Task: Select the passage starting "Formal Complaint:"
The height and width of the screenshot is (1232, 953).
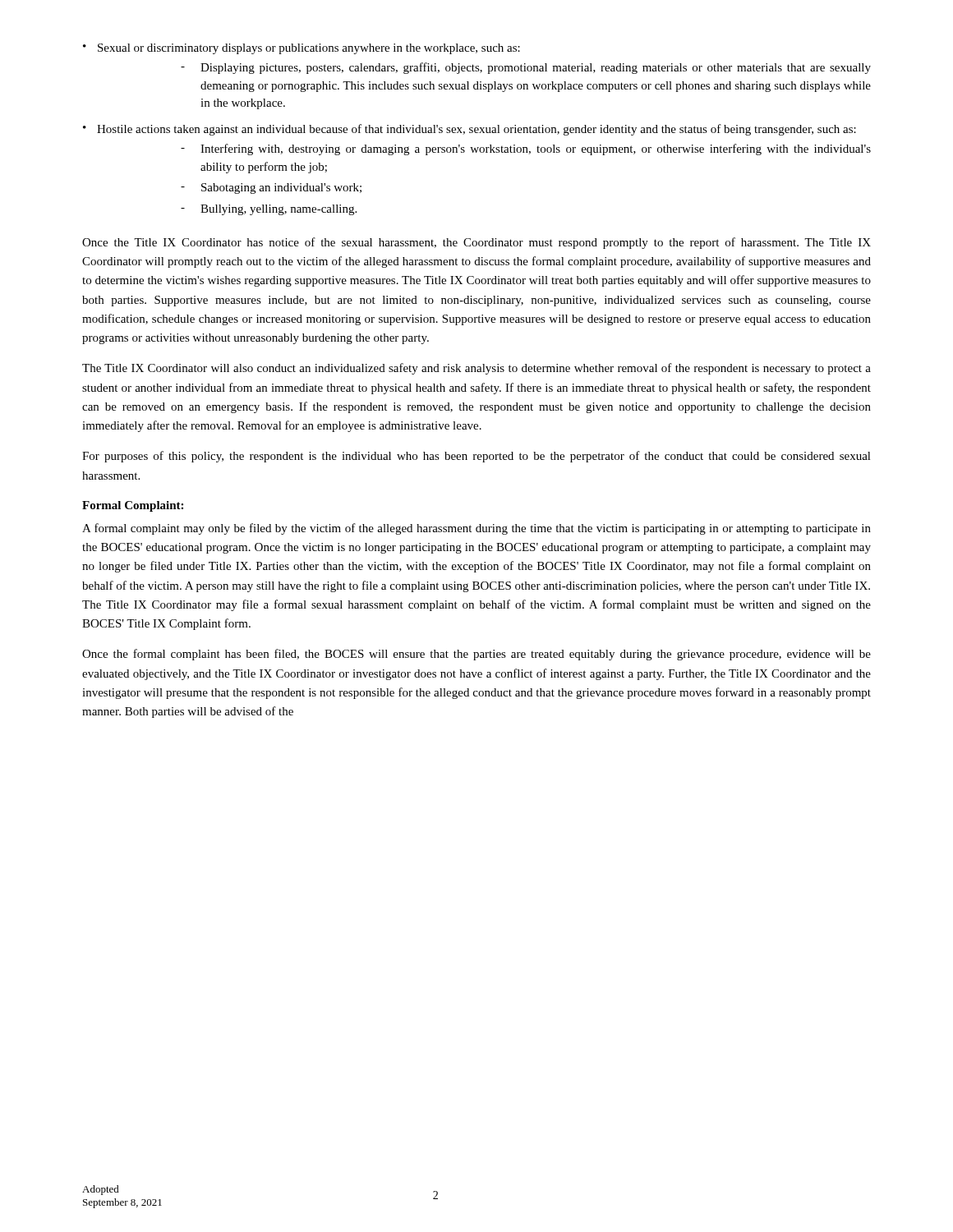Action: pos(133,505)
